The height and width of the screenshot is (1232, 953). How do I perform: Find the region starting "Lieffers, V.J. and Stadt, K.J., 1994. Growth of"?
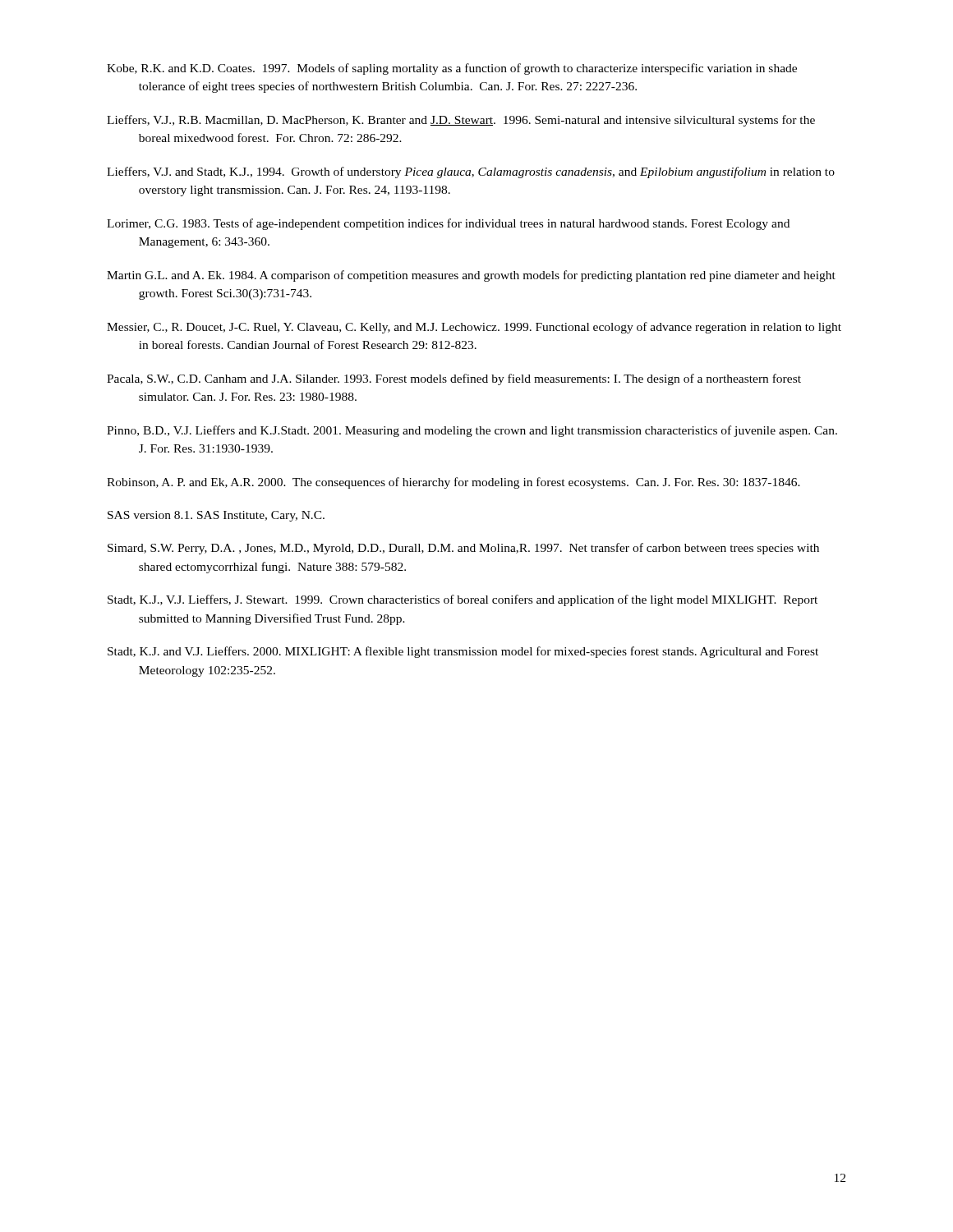click(x=471, y=180)
